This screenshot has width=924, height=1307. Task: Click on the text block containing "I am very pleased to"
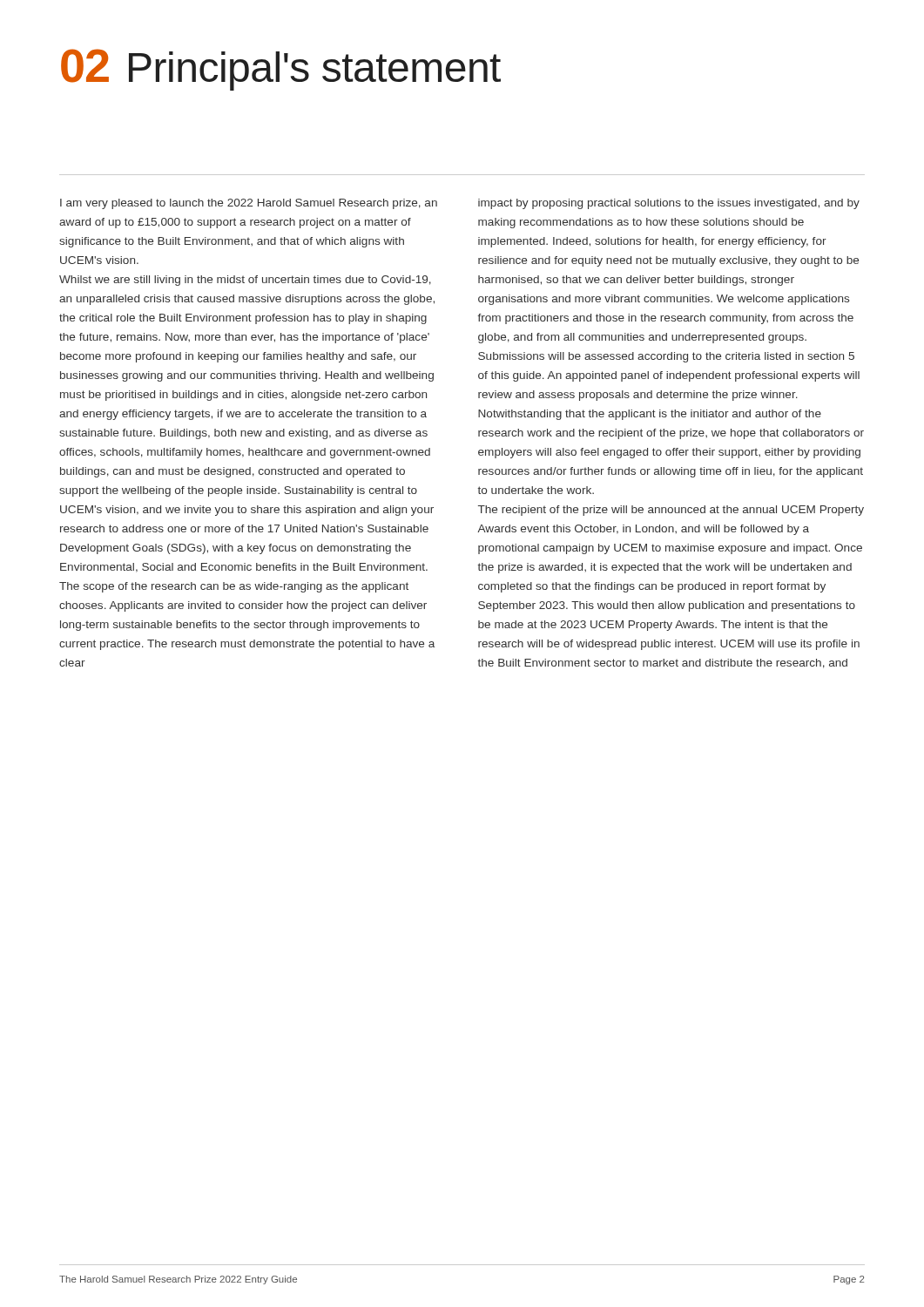(253, 232)
